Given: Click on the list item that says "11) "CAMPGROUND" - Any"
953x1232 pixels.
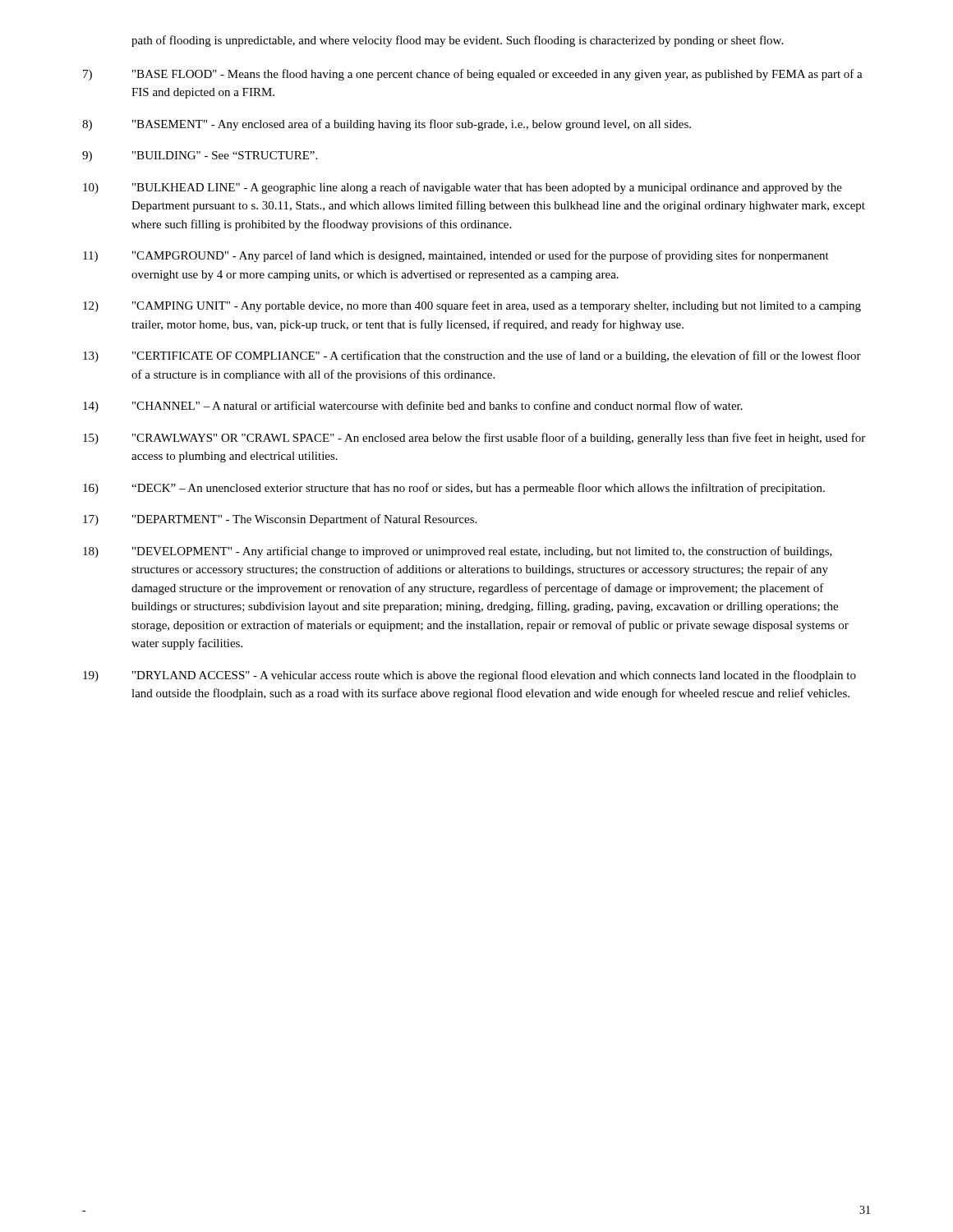Looking at the screenshot, I should [476, 265].
